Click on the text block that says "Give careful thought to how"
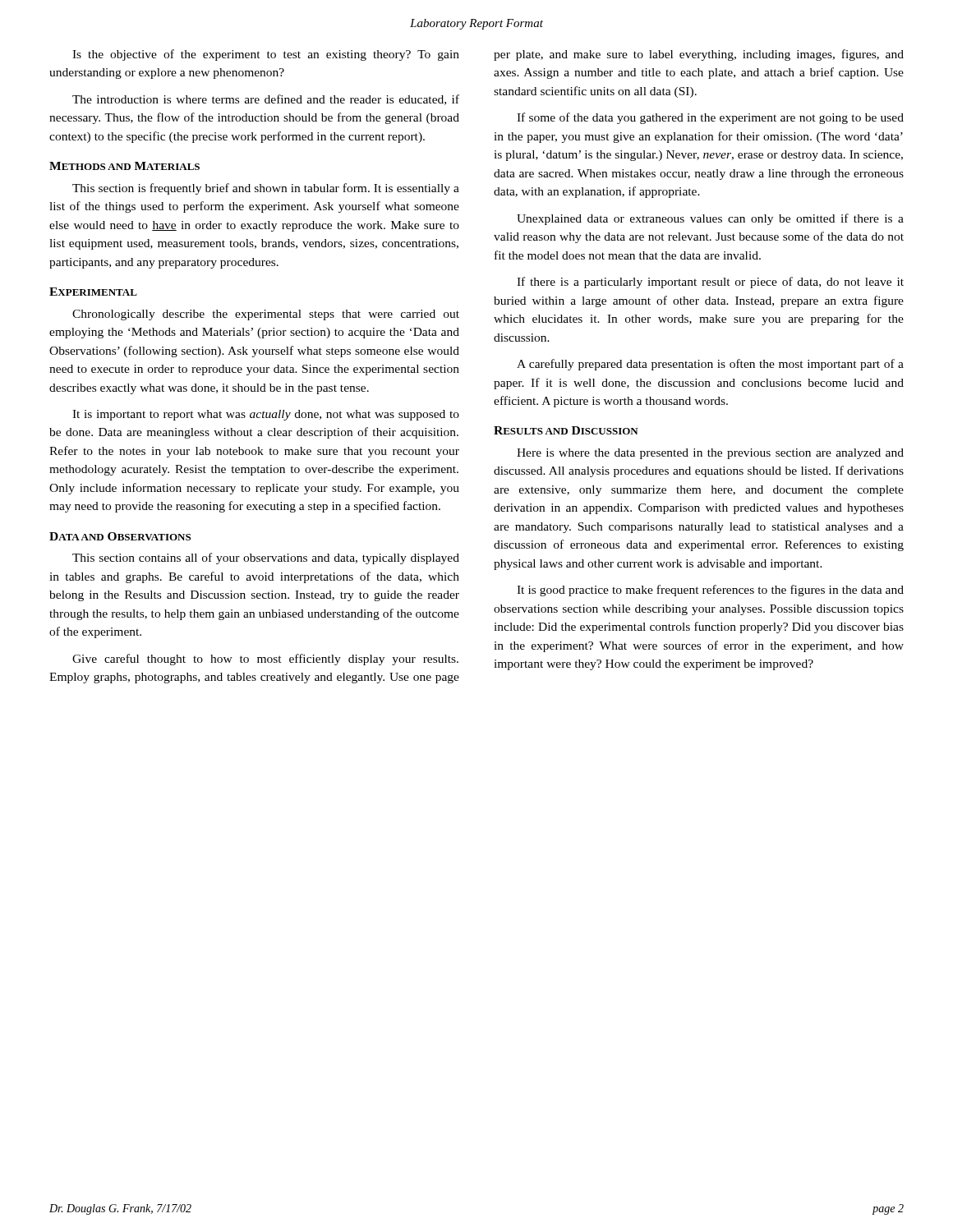This screenshot has width=953, height=1232. point(272,55)
